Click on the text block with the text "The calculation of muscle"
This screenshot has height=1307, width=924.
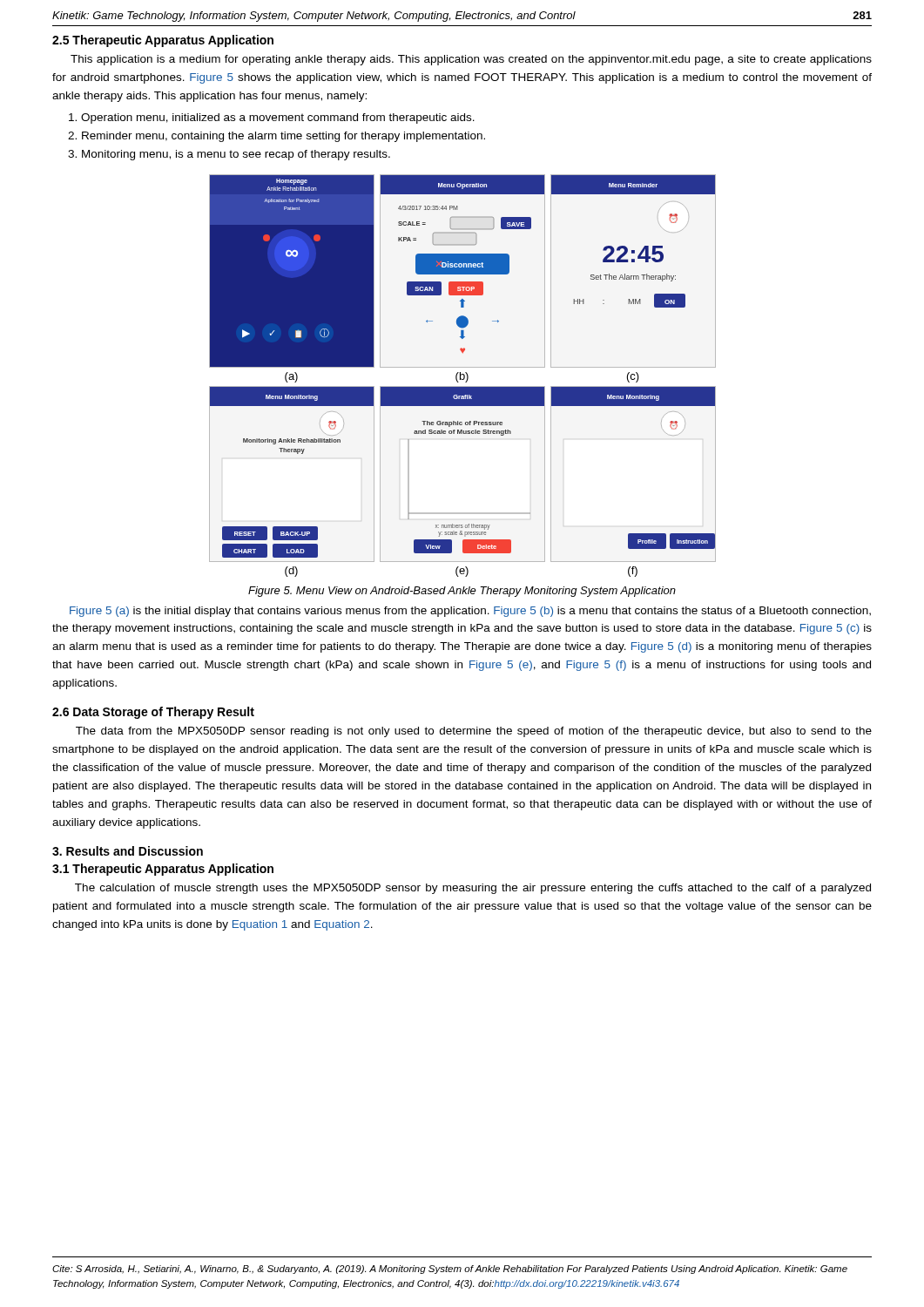(x=462, y=905)
